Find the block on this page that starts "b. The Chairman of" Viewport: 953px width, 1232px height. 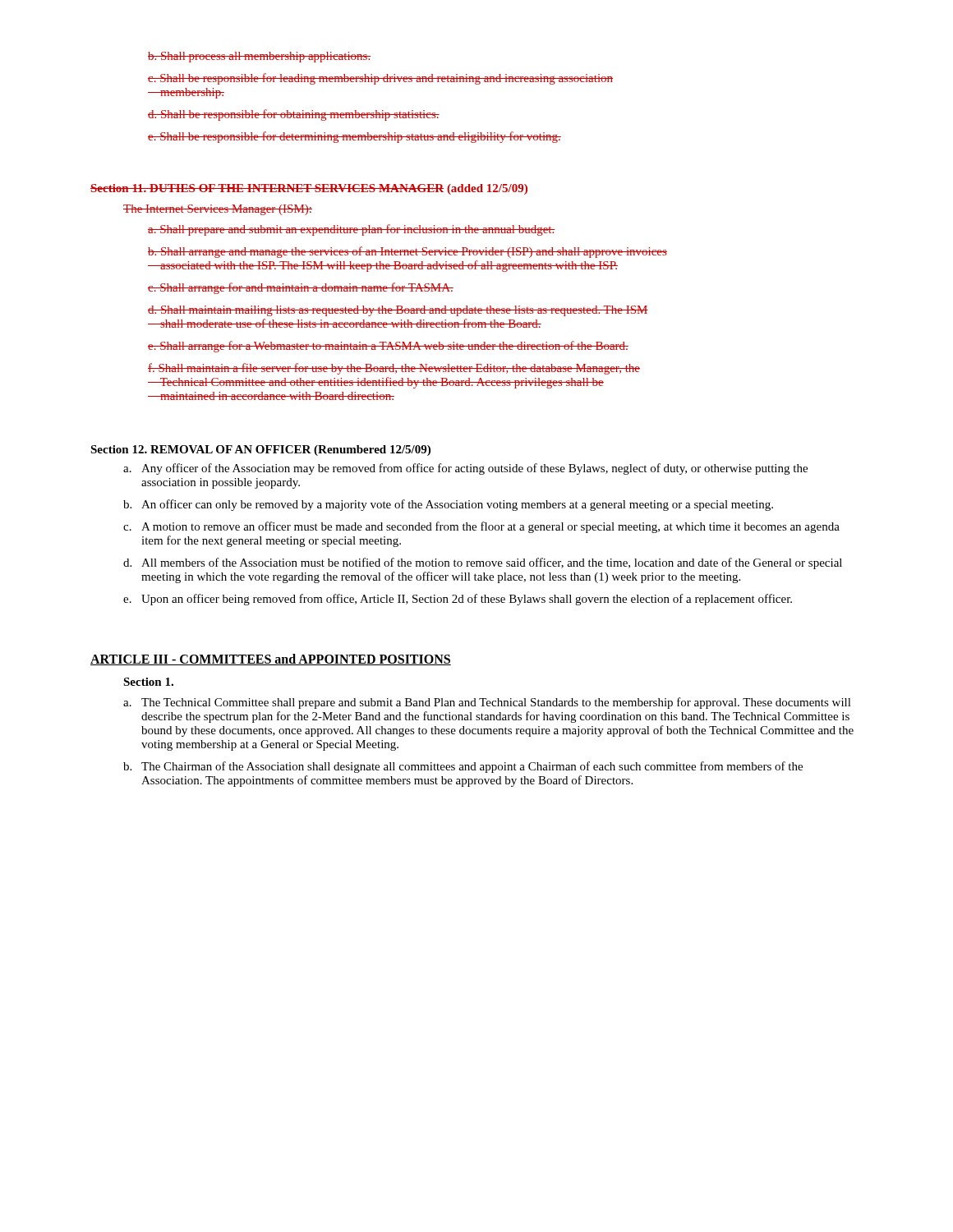tap(493, 774)
